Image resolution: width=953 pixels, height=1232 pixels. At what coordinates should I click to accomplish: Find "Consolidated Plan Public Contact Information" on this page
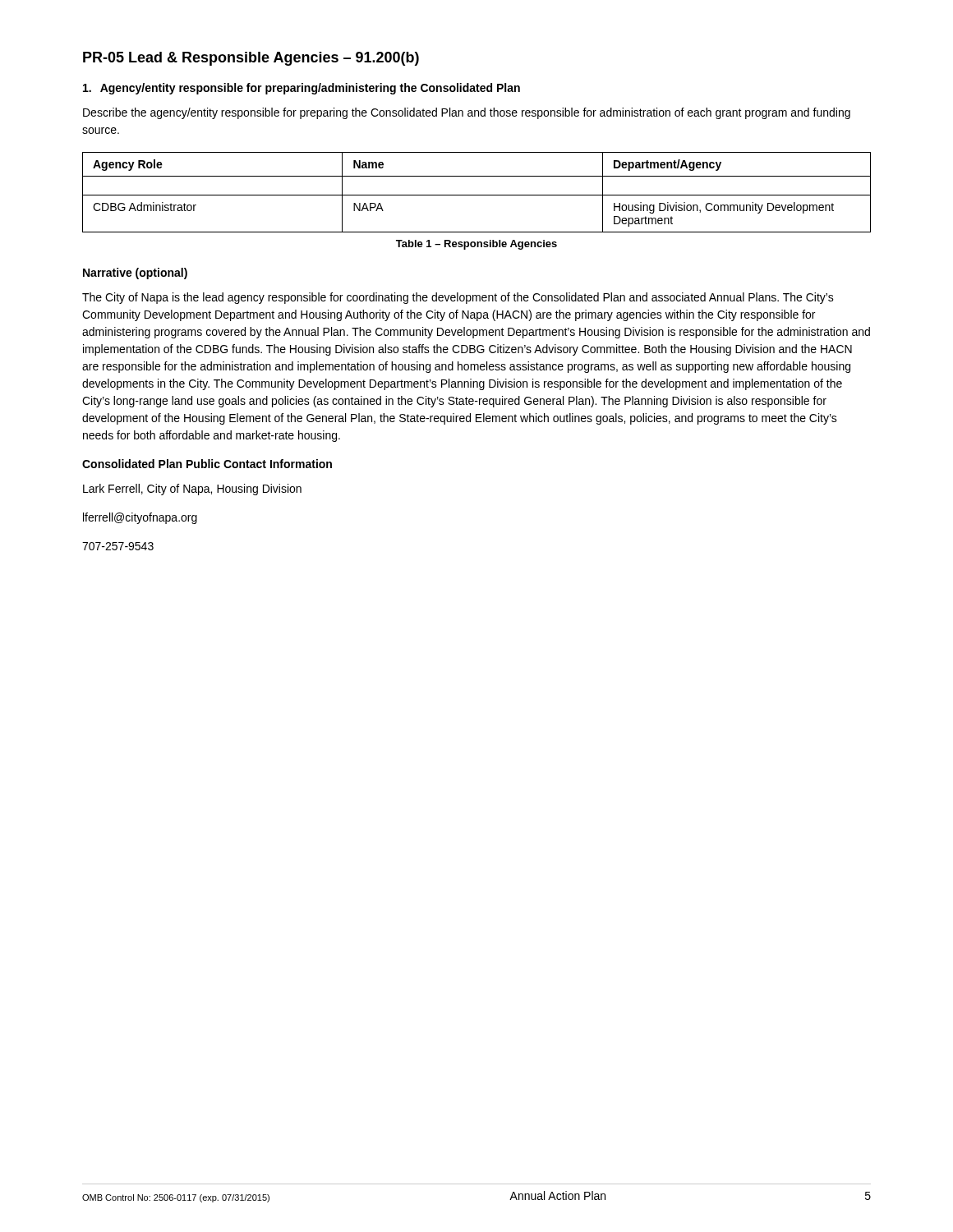point(207,464)
